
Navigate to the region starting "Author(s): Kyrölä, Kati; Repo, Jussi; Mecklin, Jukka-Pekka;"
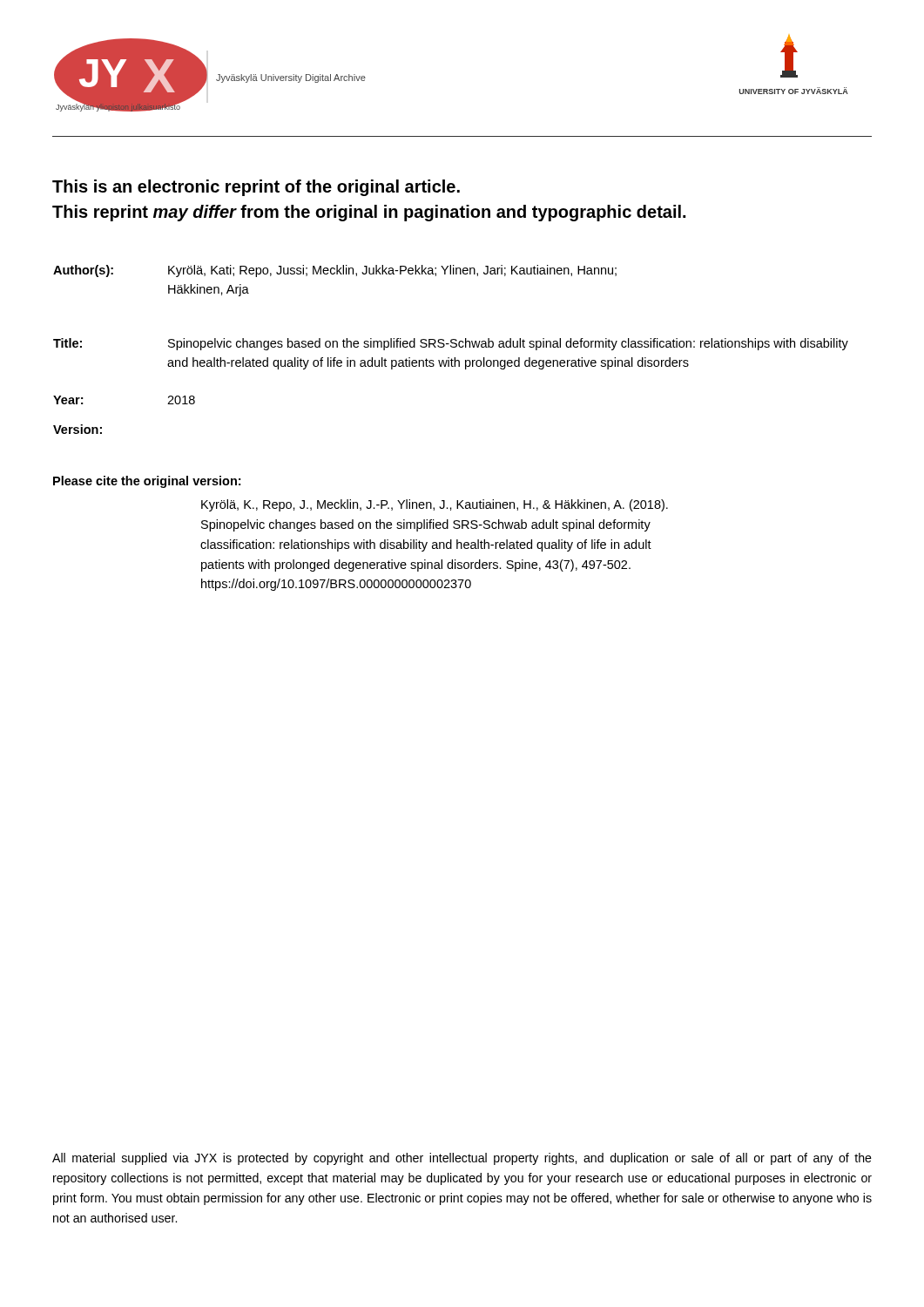[462, 280]
